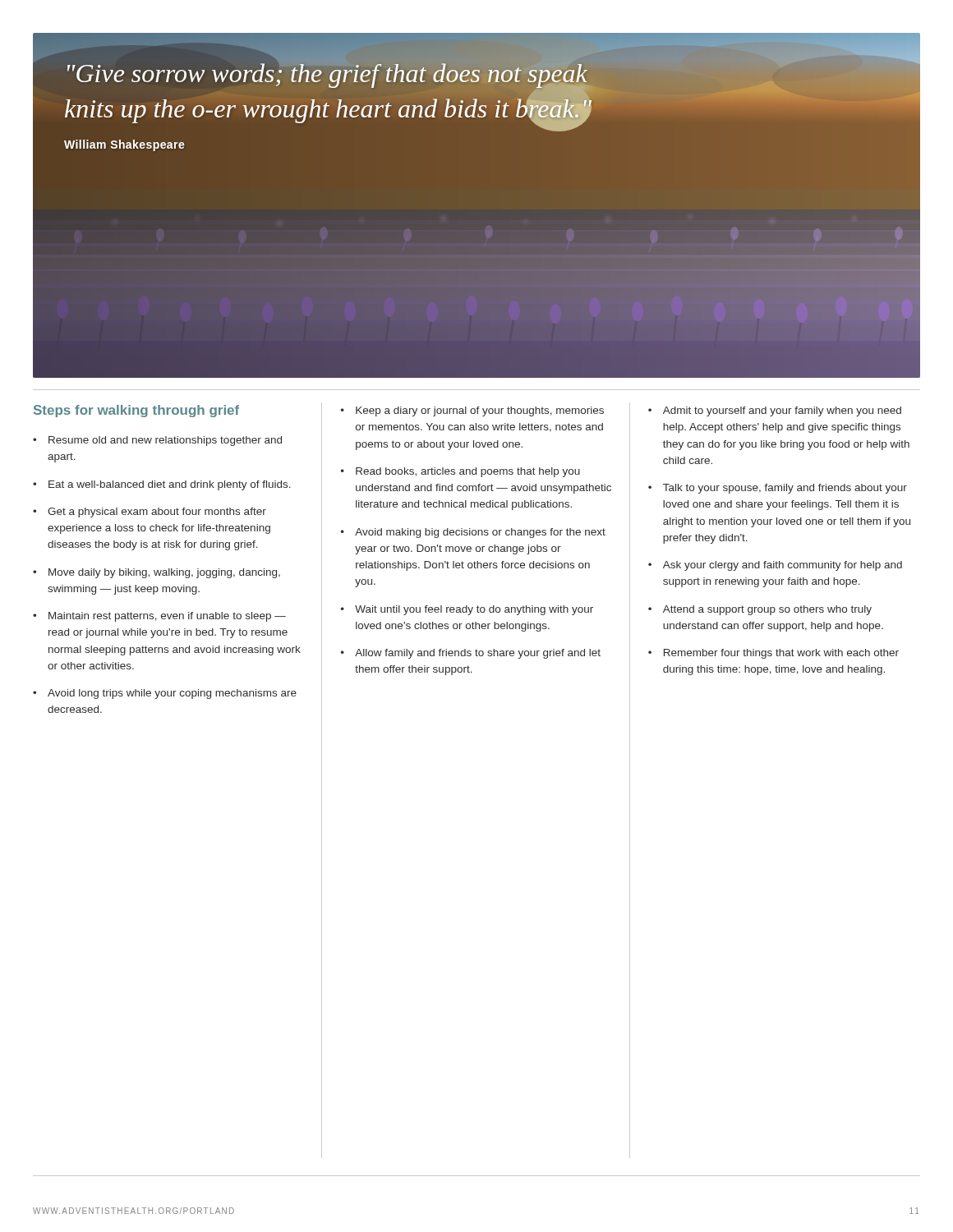Image resolution: width=953 pixels, height=1232 pixels.
Task: Point to the block beginning "• Read books, articles and poems that help"
Action: click(x=476, y=487)
